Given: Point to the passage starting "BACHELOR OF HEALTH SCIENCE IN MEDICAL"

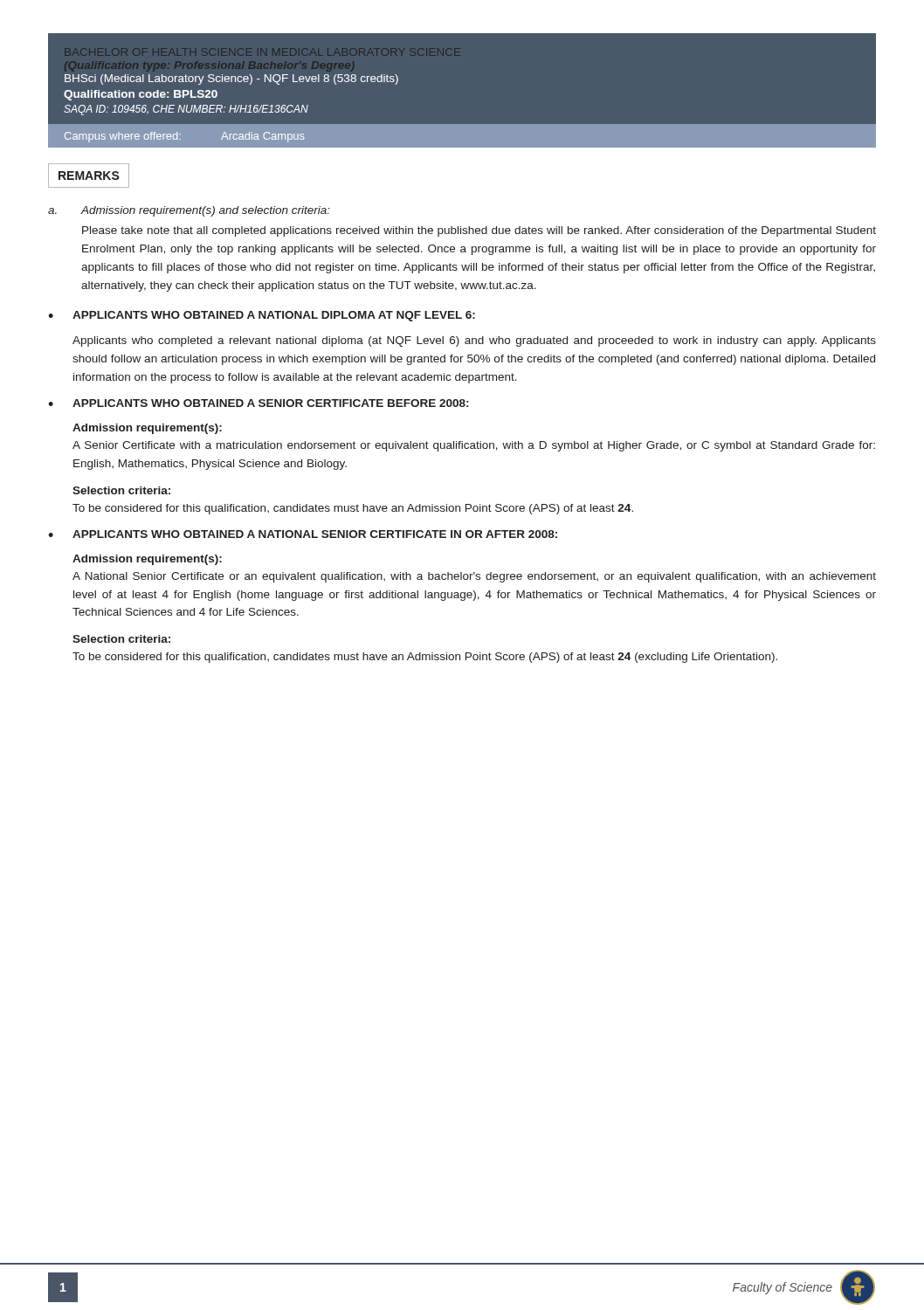Looking at the screenshot, I should tap(263, 52).
